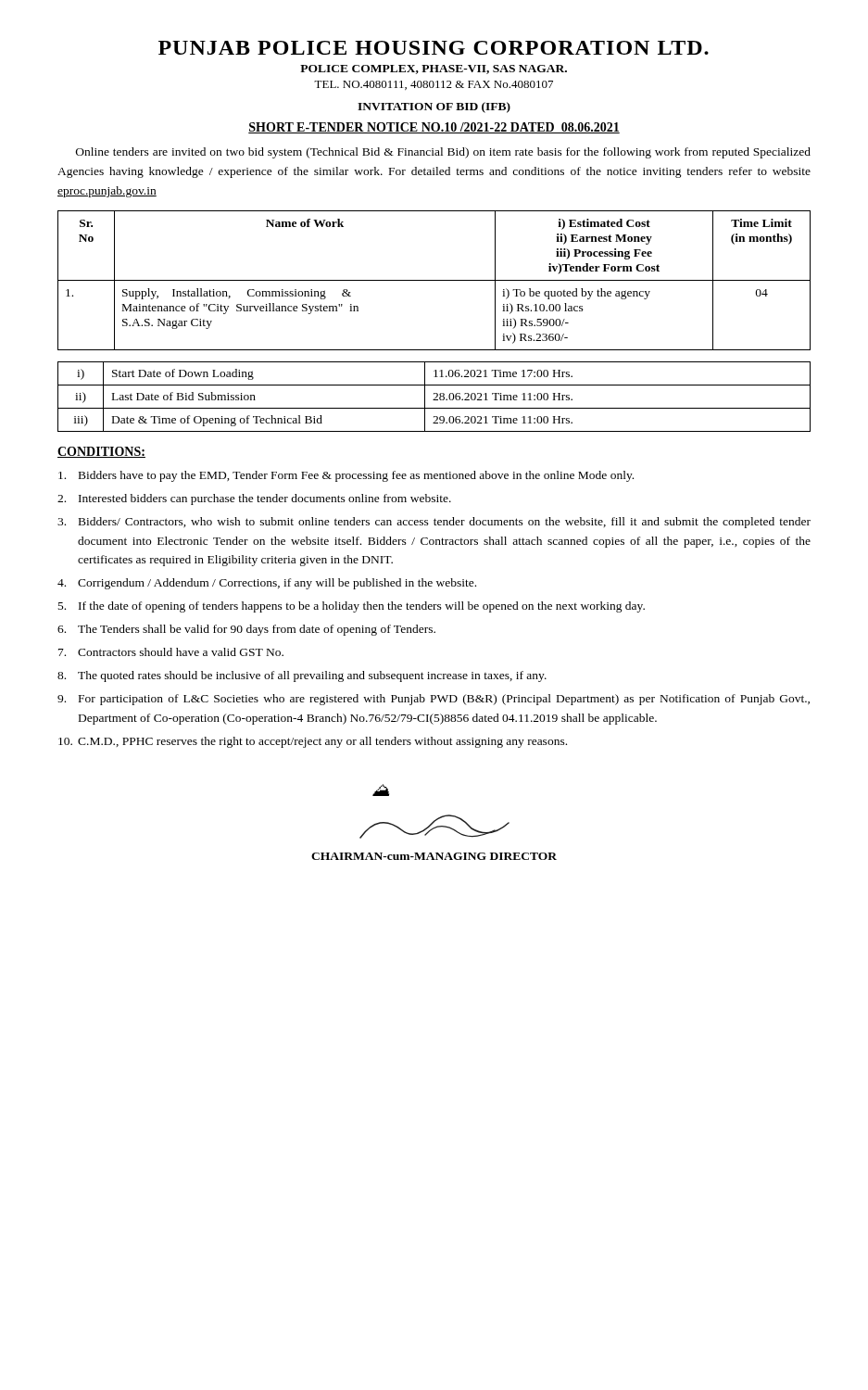
Task: Find the table that mentions "Name of Work"
Action: point(434,280)
